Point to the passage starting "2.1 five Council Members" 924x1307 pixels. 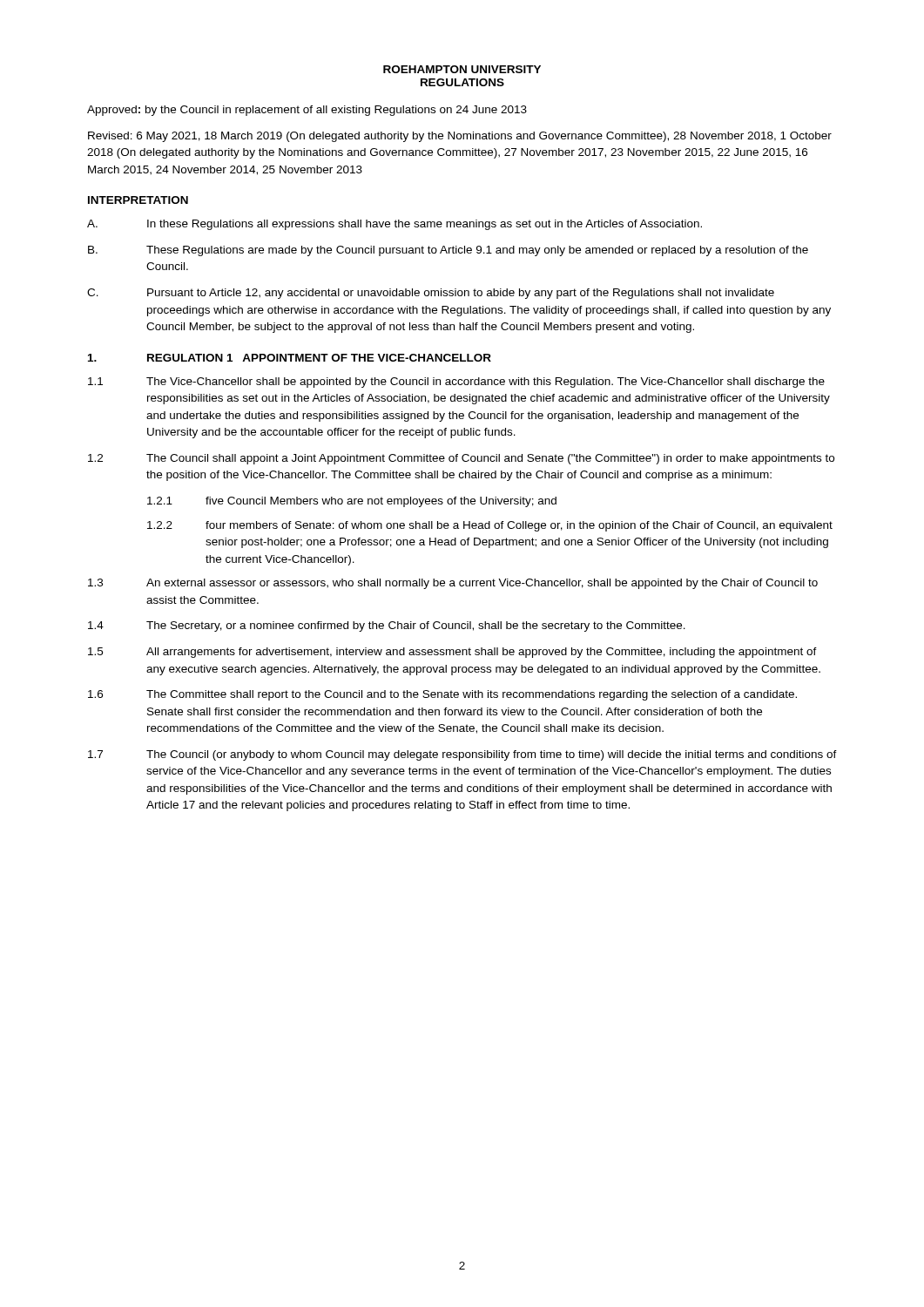(492, 501)
